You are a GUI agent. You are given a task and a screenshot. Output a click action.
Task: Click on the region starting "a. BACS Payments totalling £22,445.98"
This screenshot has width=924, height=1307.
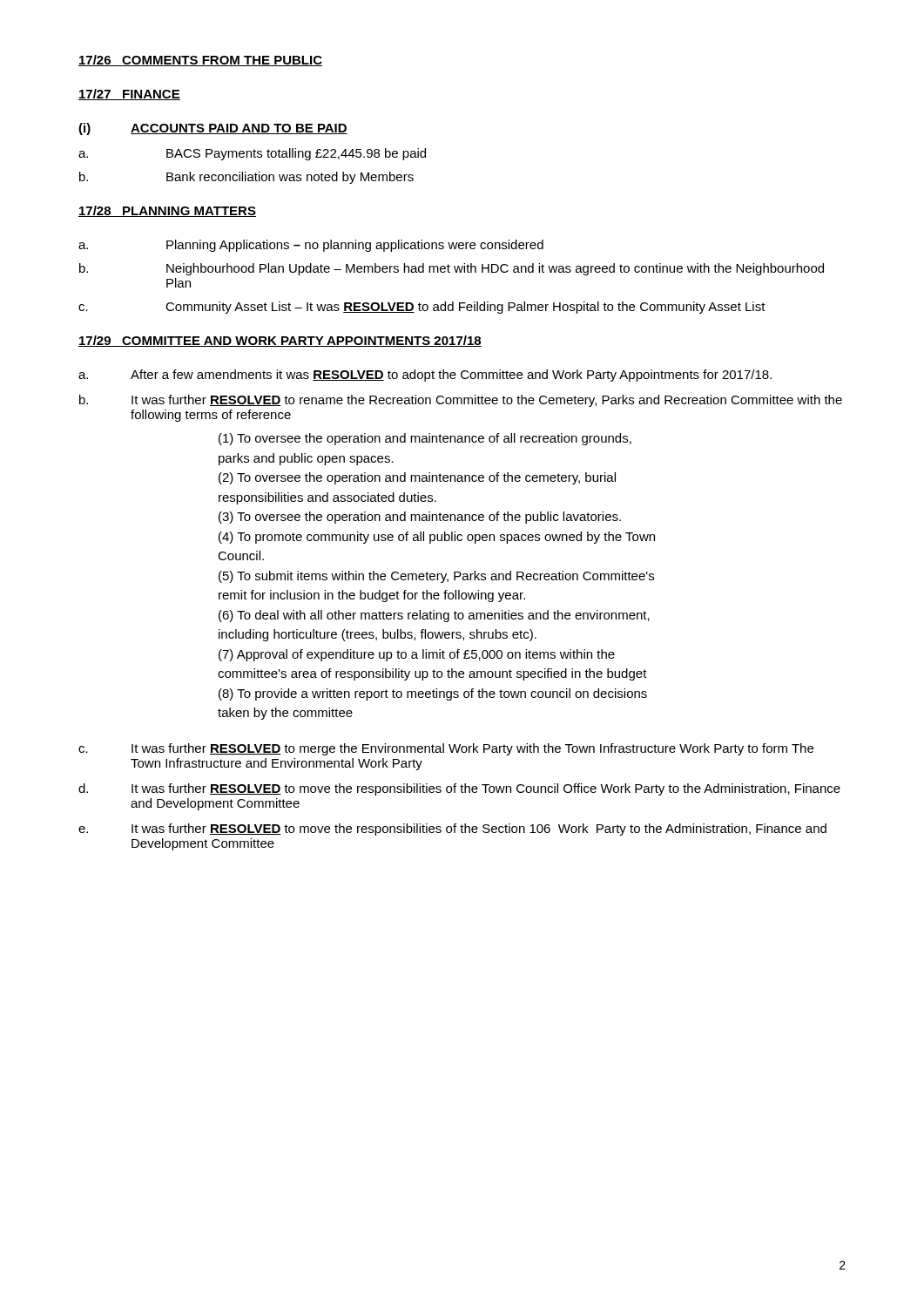[x=252, y=154]
